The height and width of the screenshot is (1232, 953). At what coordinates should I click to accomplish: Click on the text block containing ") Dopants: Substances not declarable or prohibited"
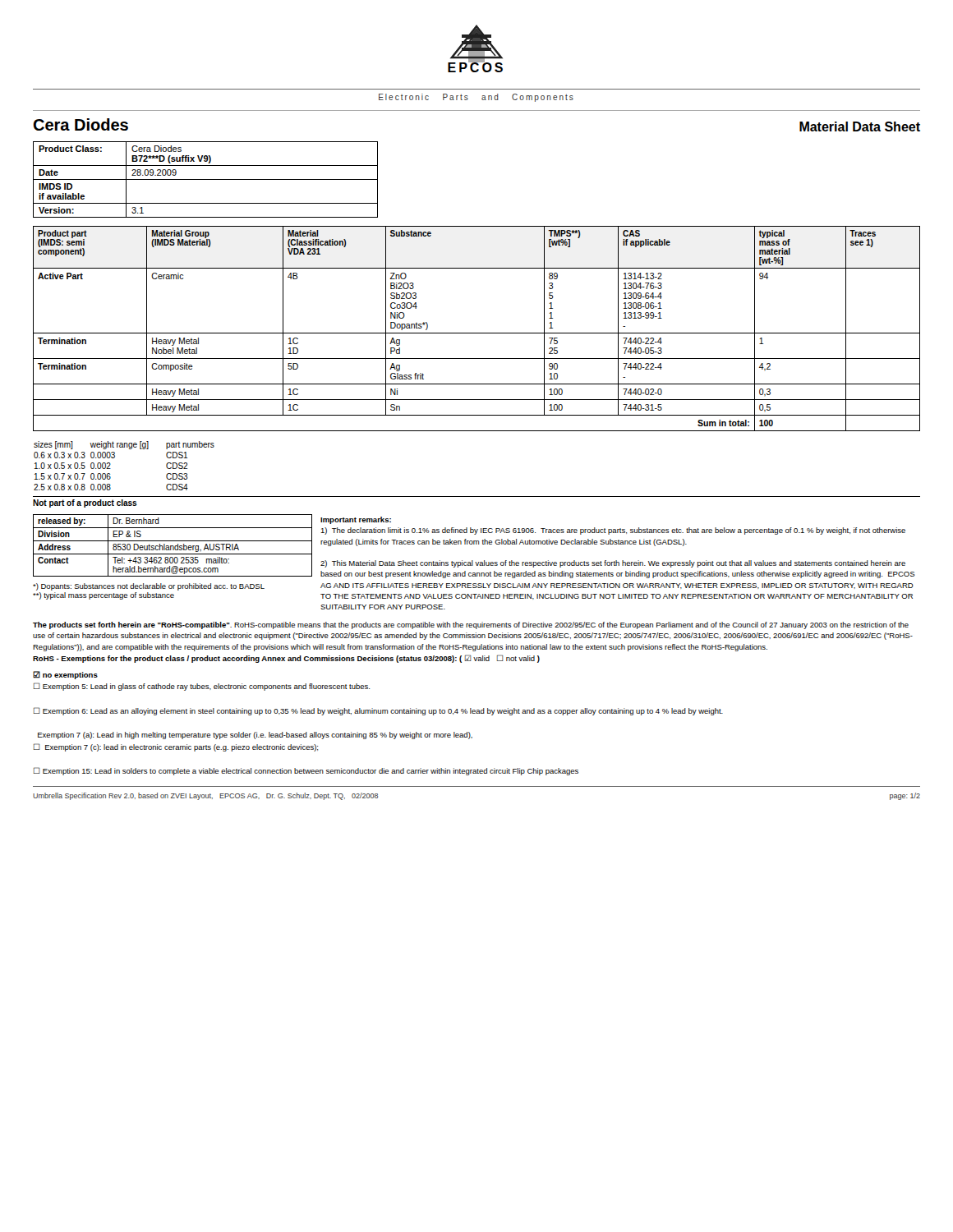tap(149, 591)
